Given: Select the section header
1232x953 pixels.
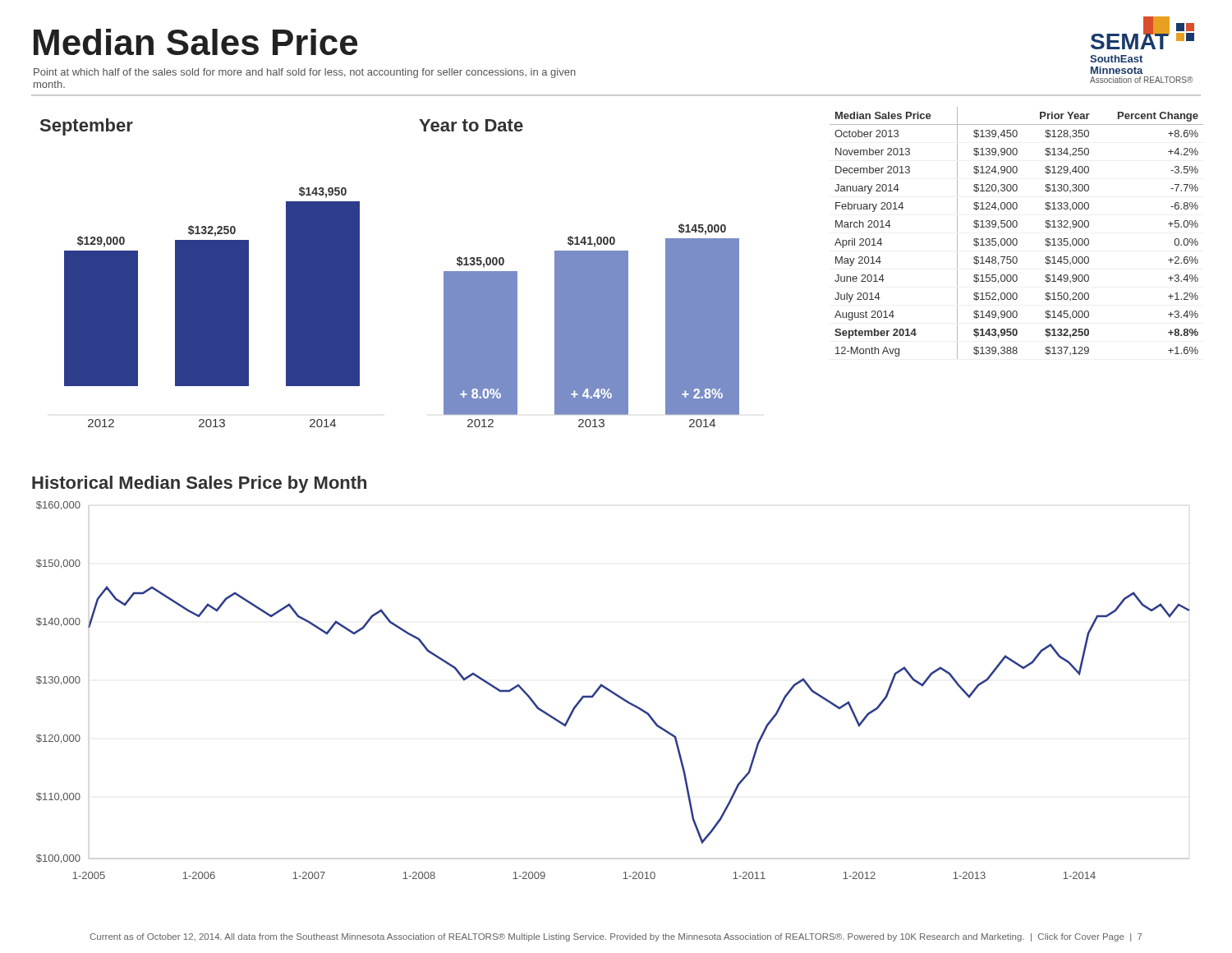Looking at the screenshot, I should point(199,483).
